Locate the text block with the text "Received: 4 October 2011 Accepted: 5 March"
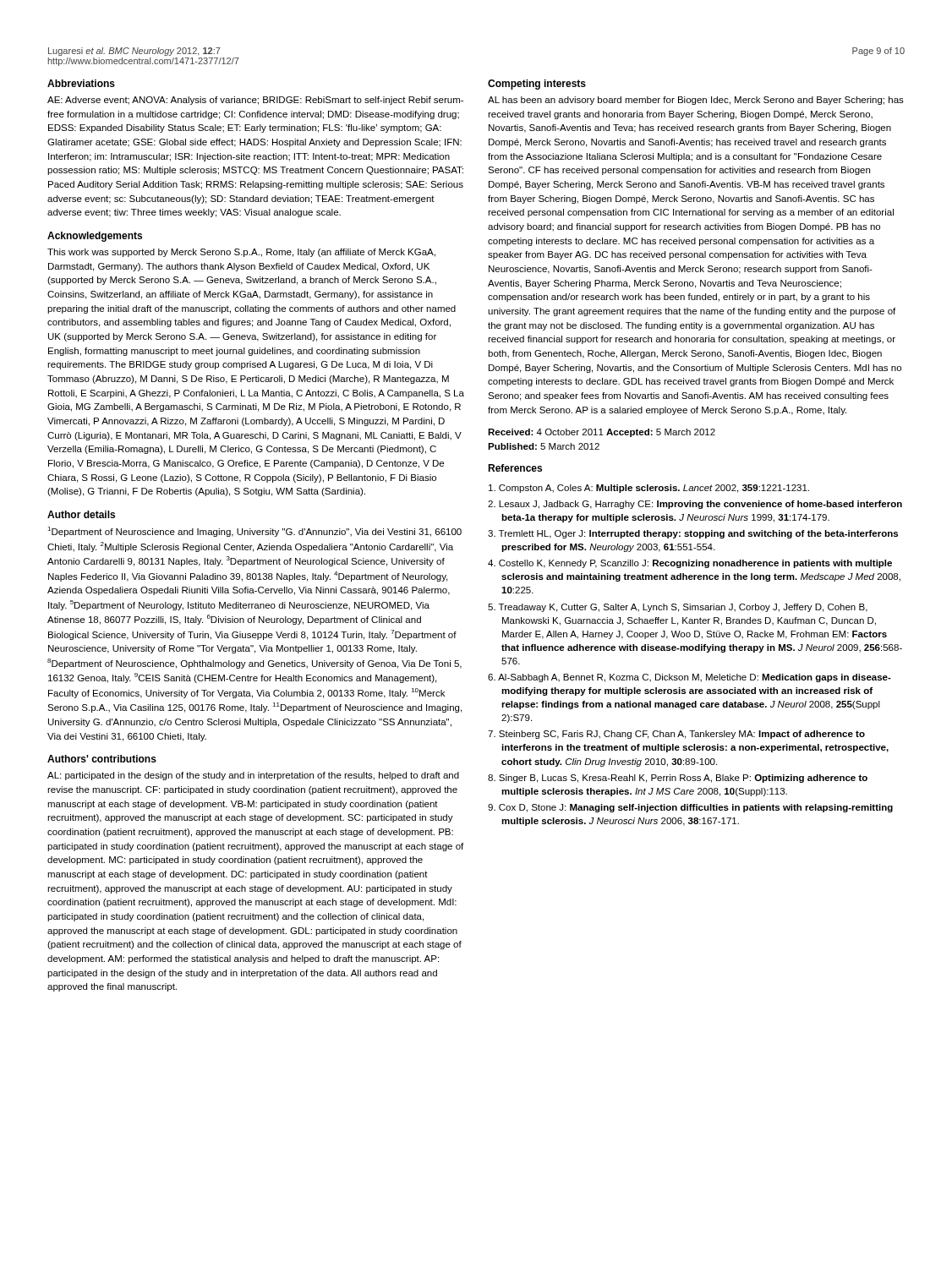The width and height of the screenshot is (952, 1268). (x=696, y=440)
